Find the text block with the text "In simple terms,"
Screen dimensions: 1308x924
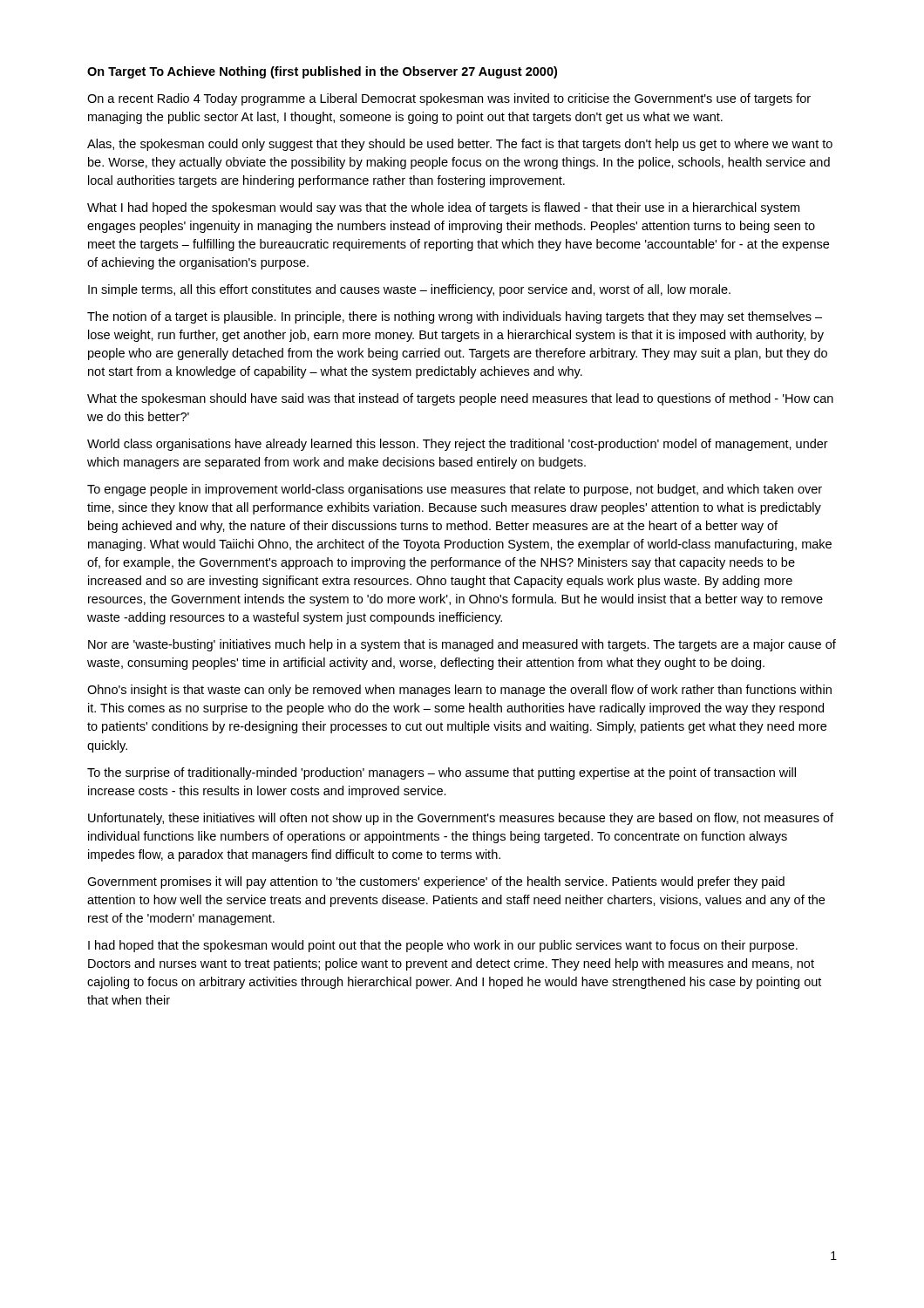(x=409, y=290)
